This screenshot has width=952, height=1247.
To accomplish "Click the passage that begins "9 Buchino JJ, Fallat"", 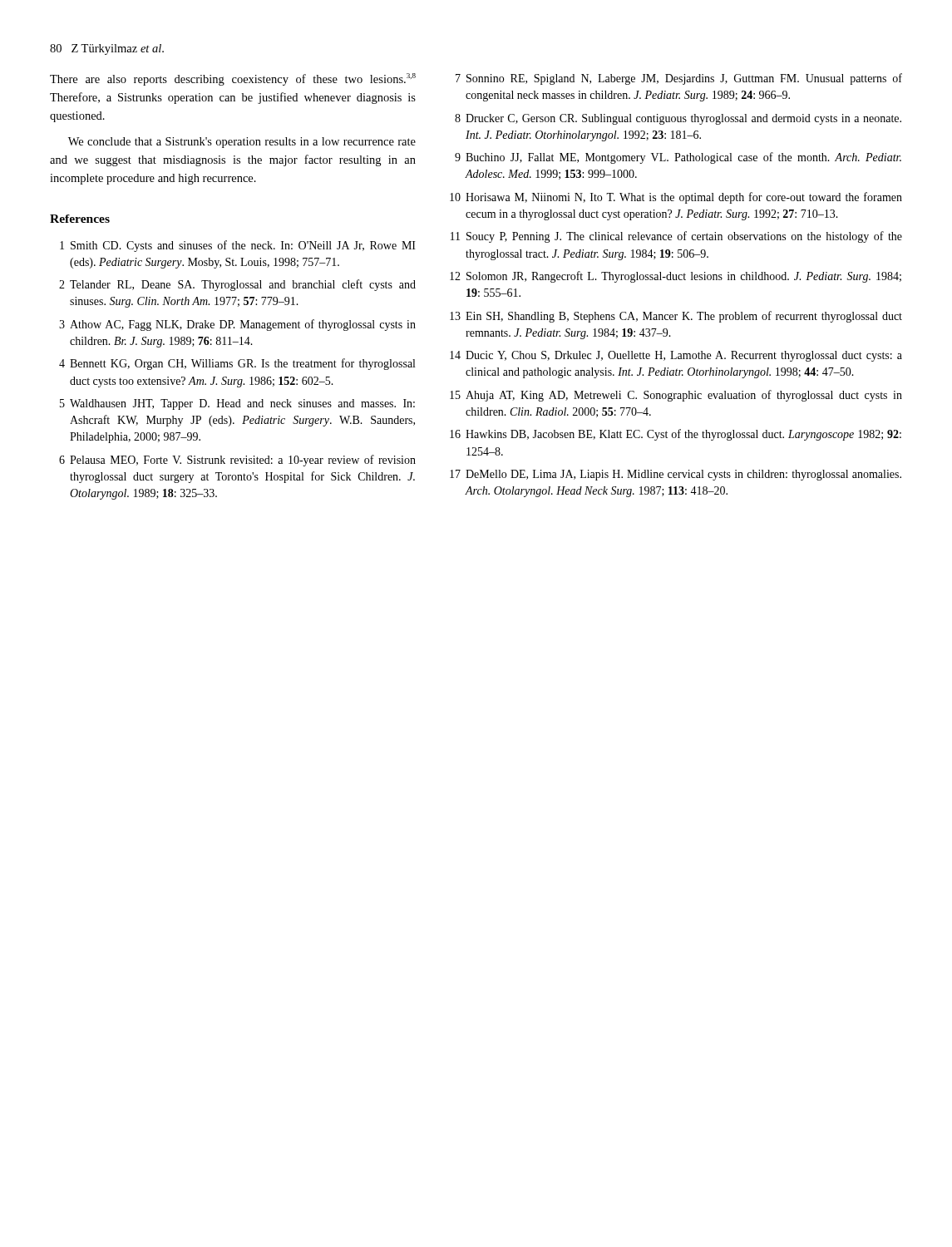I will pyautogui.click(x=674, y=167).
